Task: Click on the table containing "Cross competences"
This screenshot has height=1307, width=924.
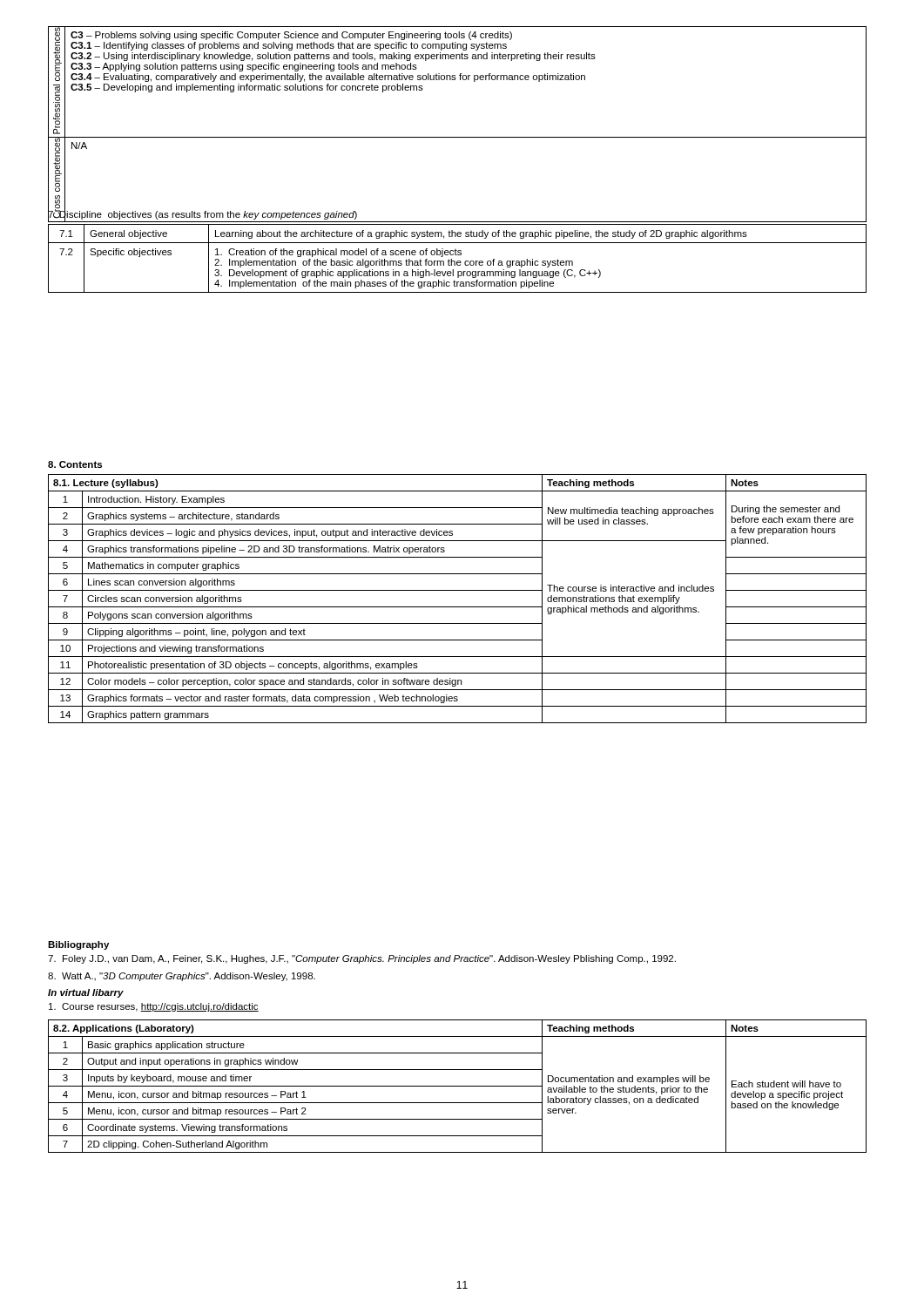Action: click(457, 124)
